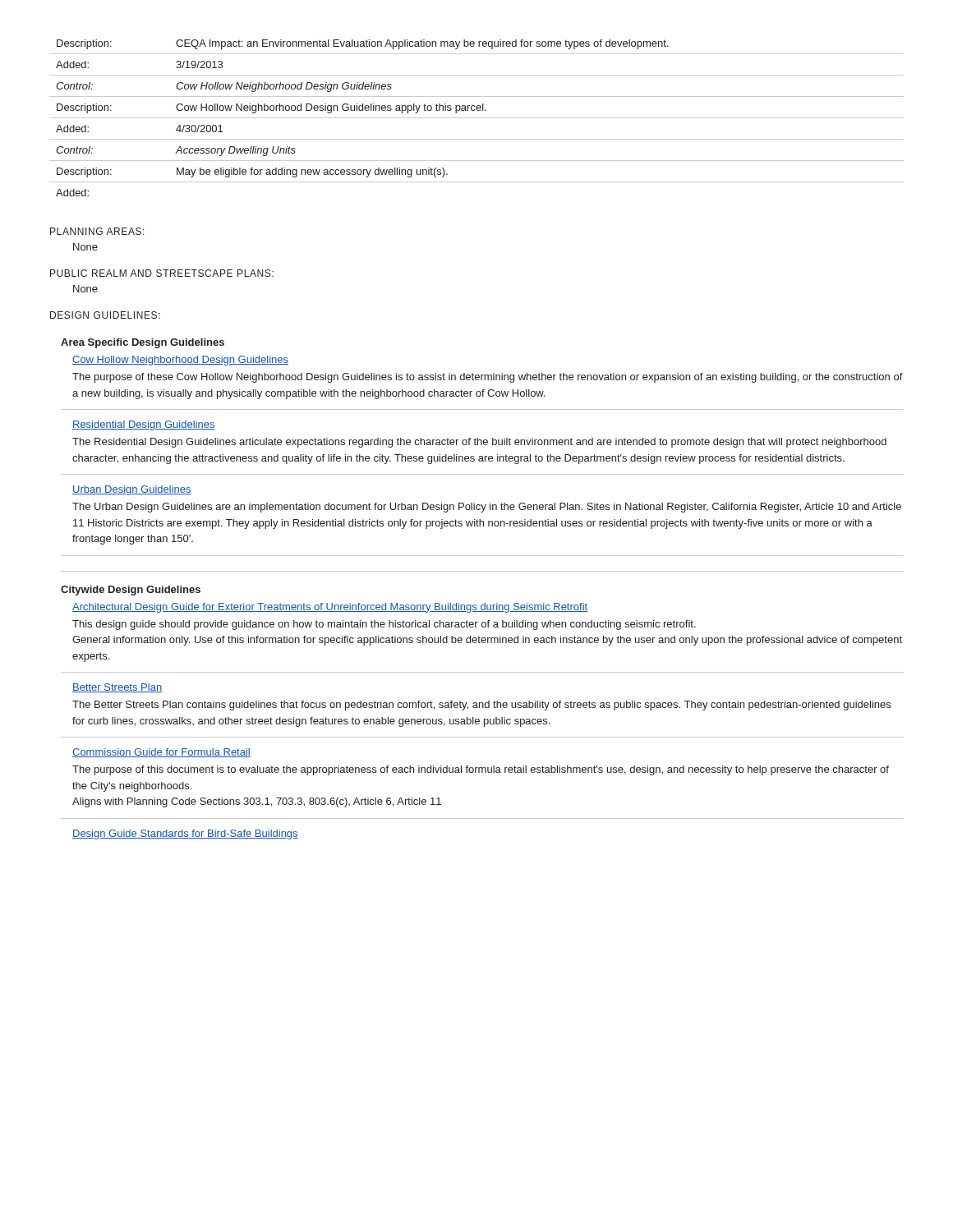The image size is (953, 1232).
Task: Point to the passage starting "Citywide Design Guidelines"
Action: [131, 589]
